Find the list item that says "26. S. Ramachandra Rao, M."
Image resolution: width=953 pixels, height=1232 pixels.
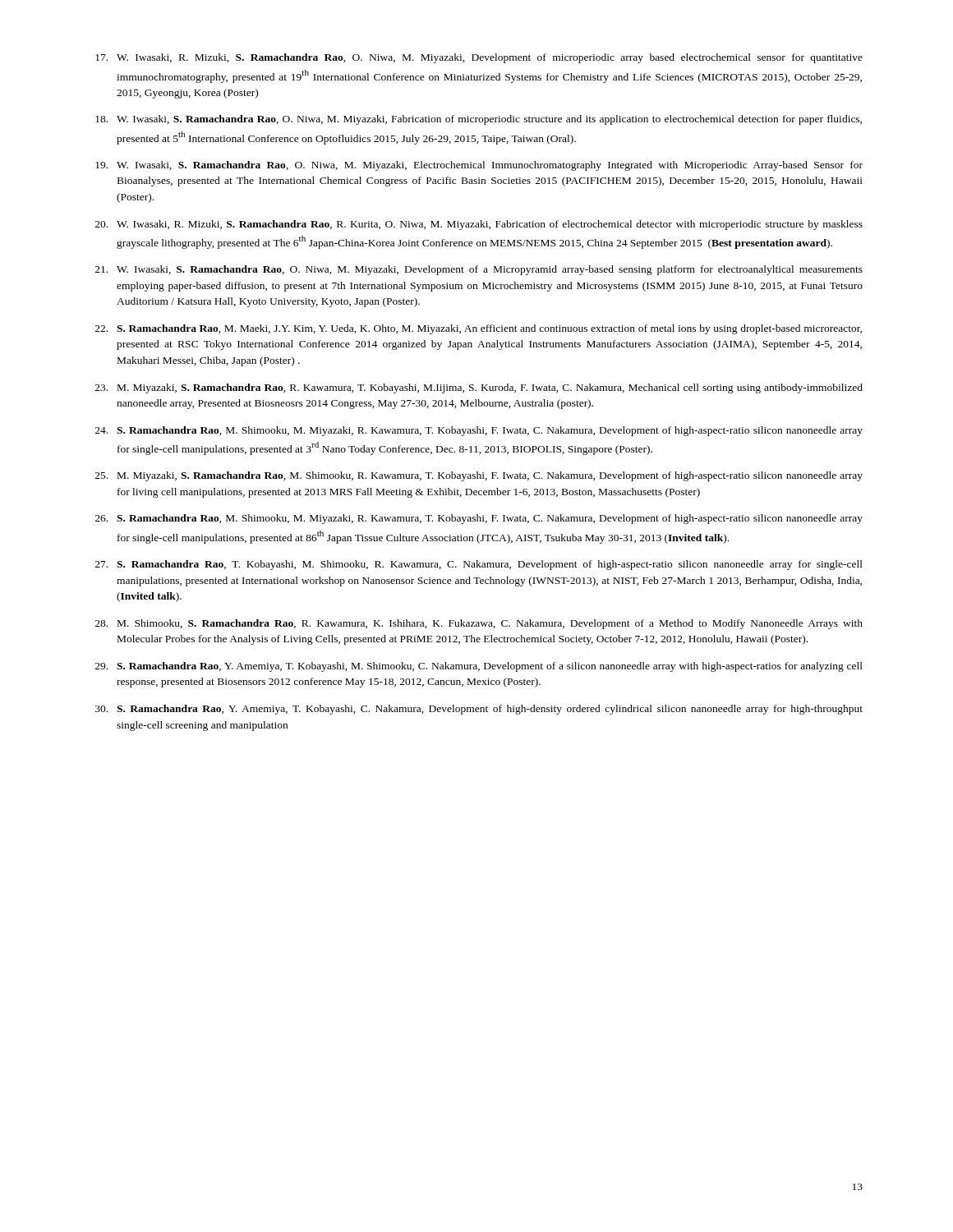click(468, 528)
